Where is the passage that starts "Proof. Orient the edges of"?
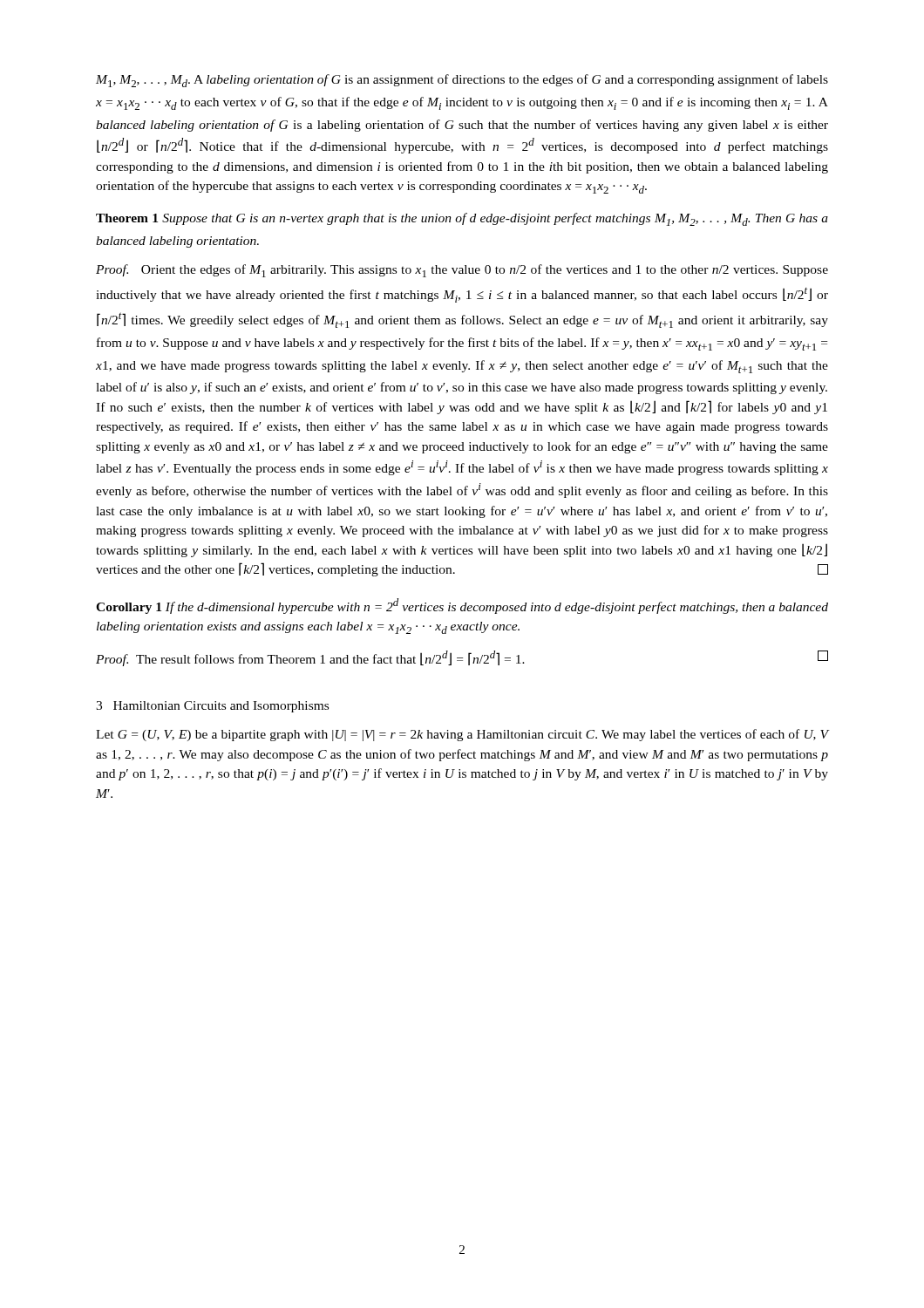Screen dimensions: 1308x924 click(x=462, y=420)
